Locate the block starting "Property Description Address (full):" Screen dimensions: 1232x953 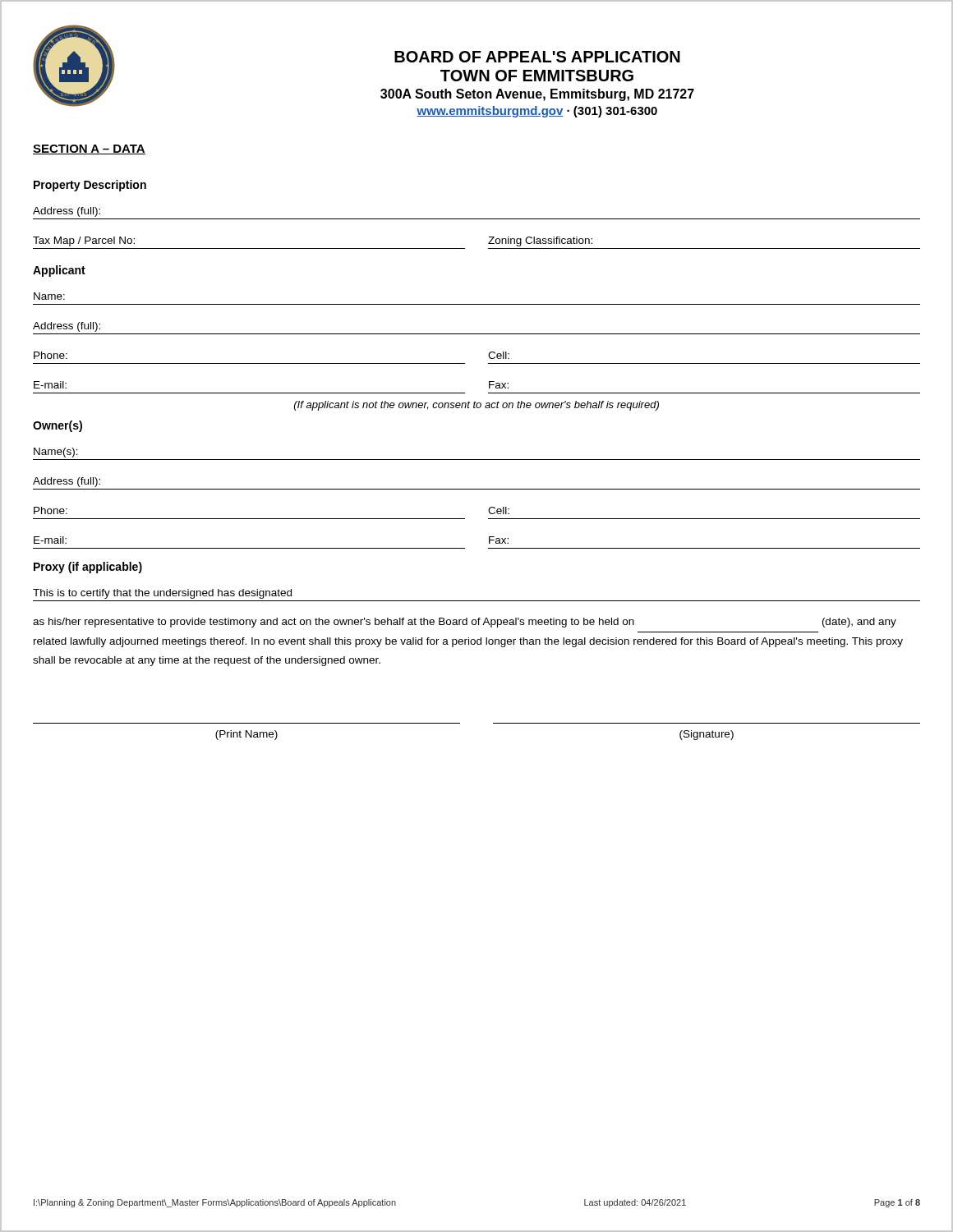(90, 186)
